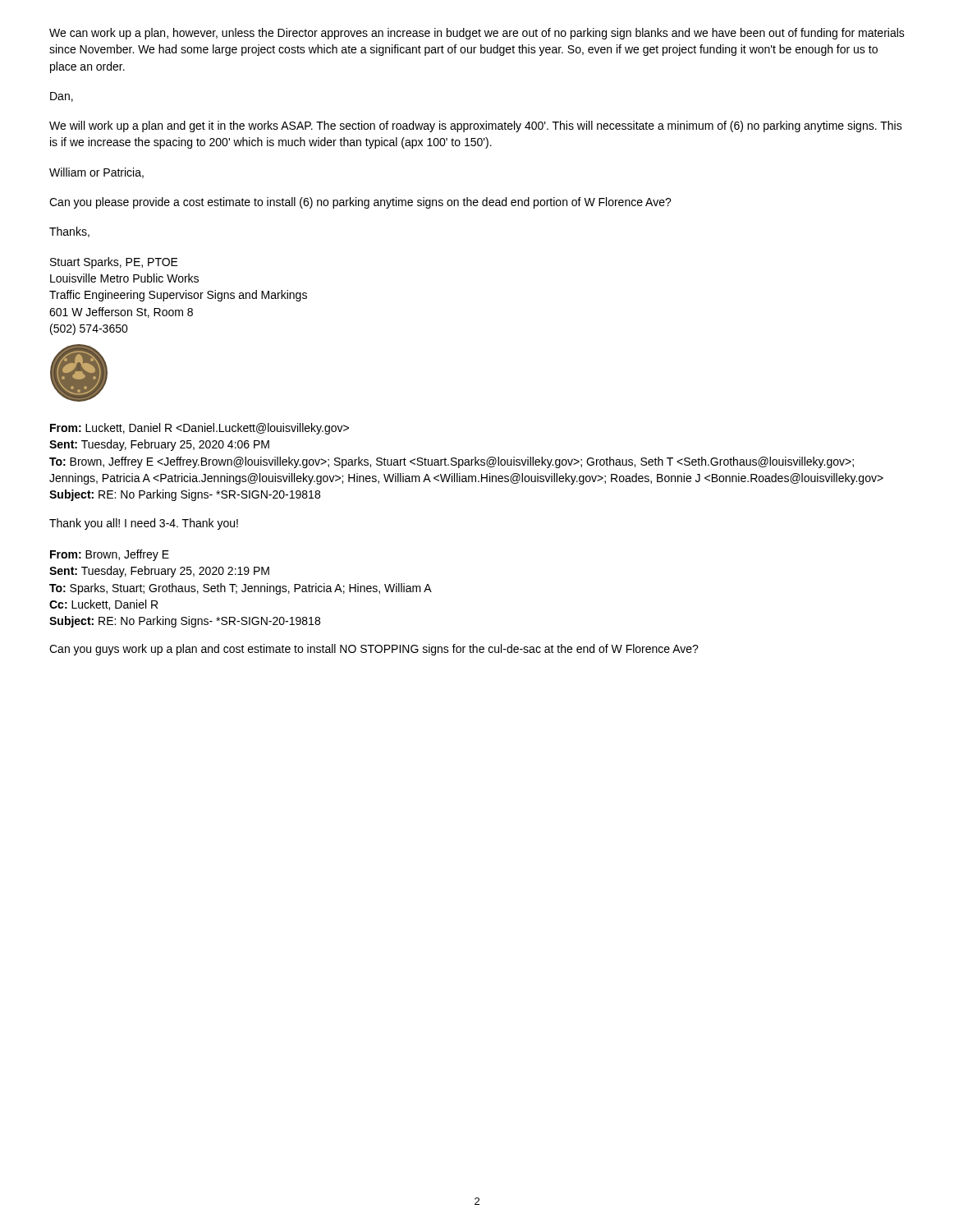
Task: Click on the block starting "We will work up a"
Action: (x=477, y=134)
